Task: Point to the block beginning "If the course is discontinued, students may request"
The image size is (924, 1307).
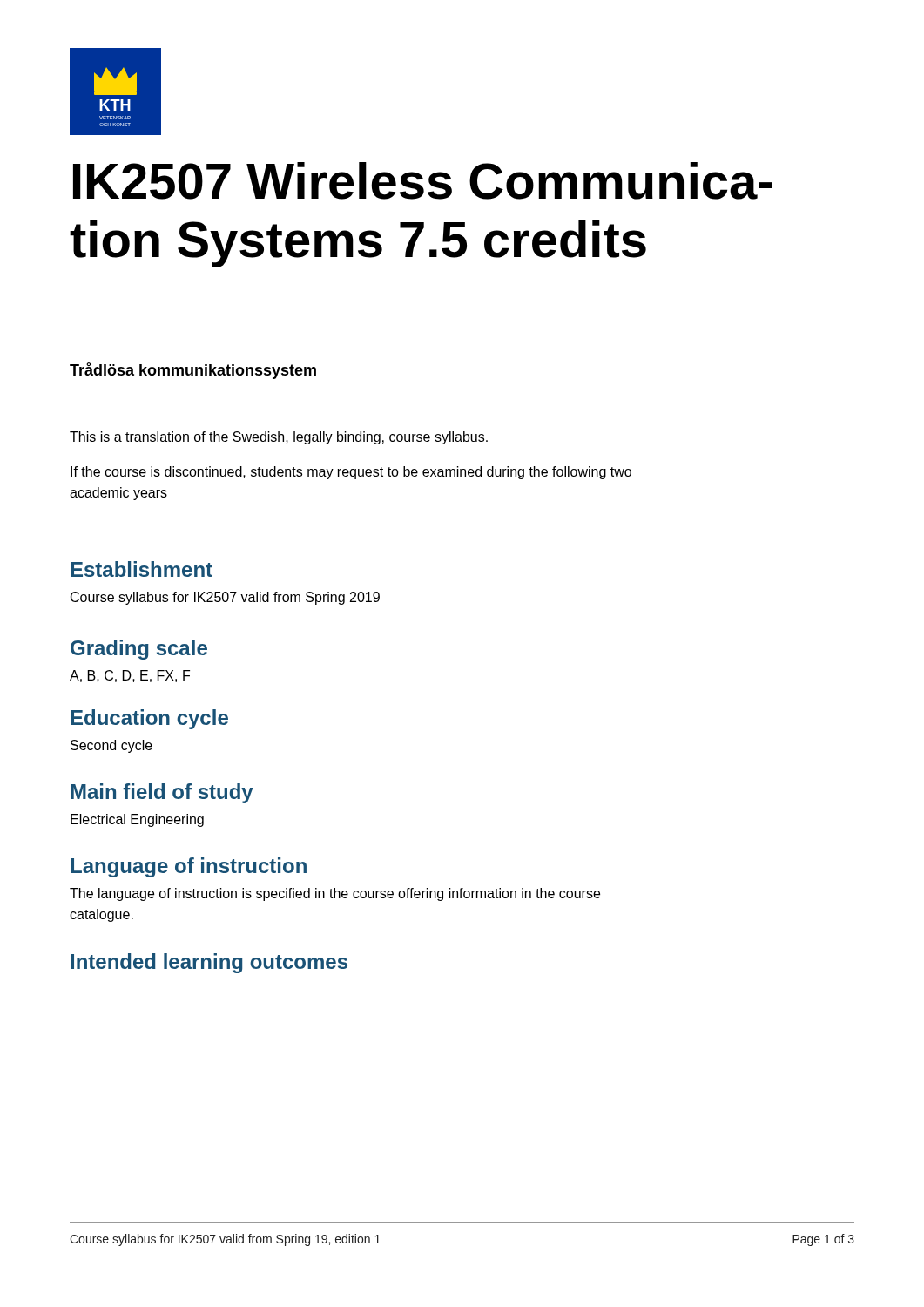Action: pyautogui.click(x=351, y=482)
